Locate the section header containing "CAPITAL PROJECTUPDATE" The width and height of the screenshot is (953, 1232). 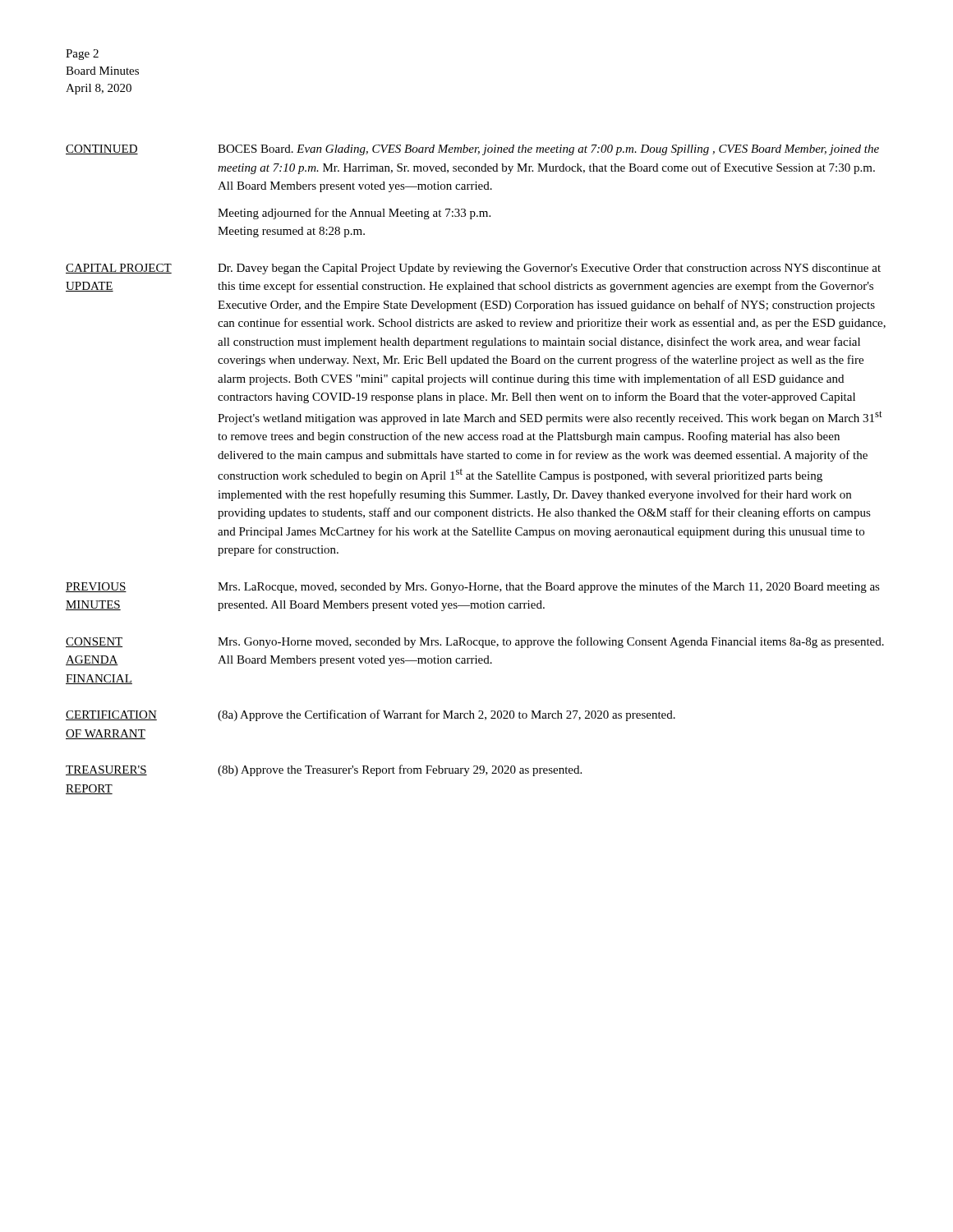coord(119,277)
